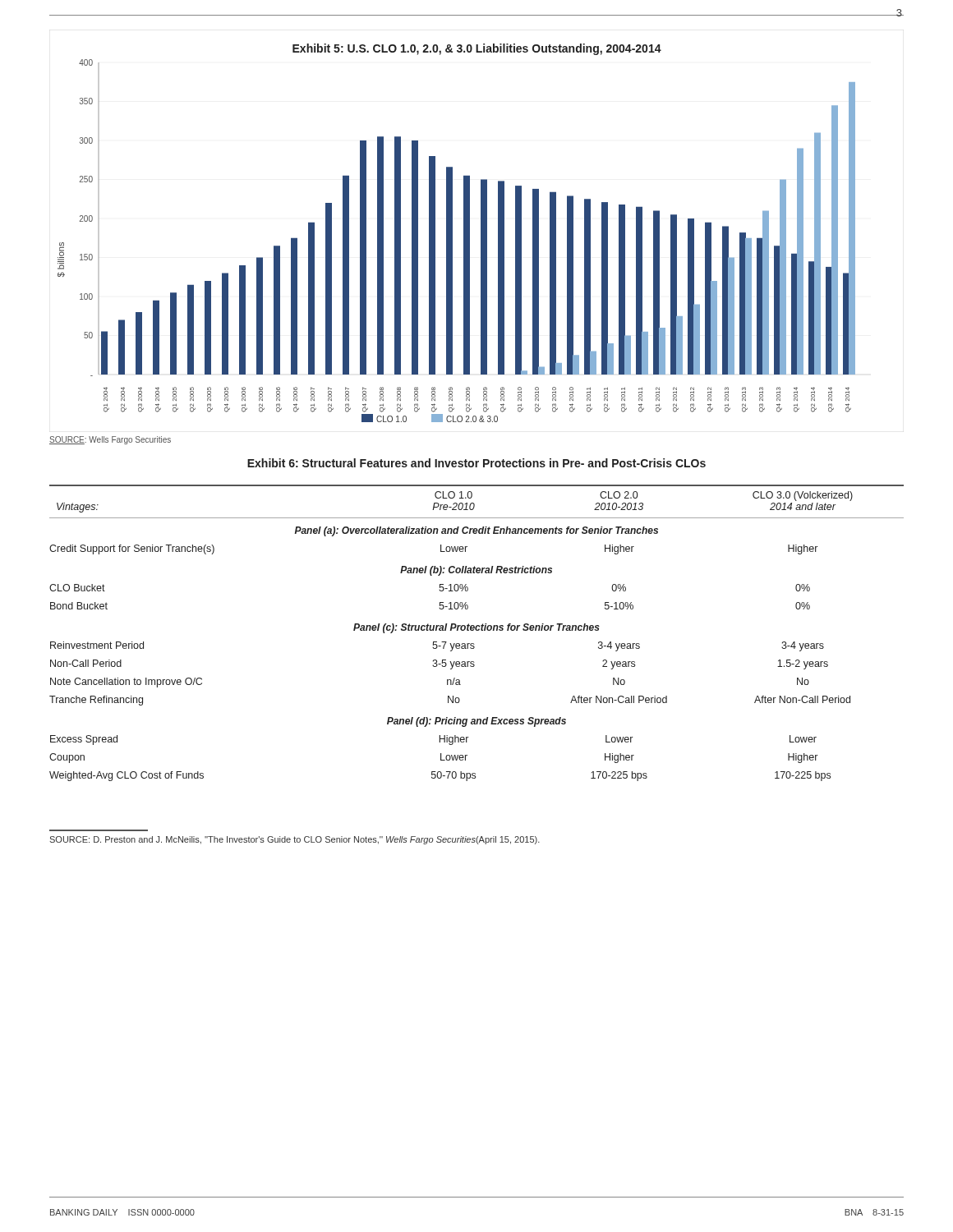Locate the text starting "SOURCE: Wells Fargo Securities"

tap(110, 440)
